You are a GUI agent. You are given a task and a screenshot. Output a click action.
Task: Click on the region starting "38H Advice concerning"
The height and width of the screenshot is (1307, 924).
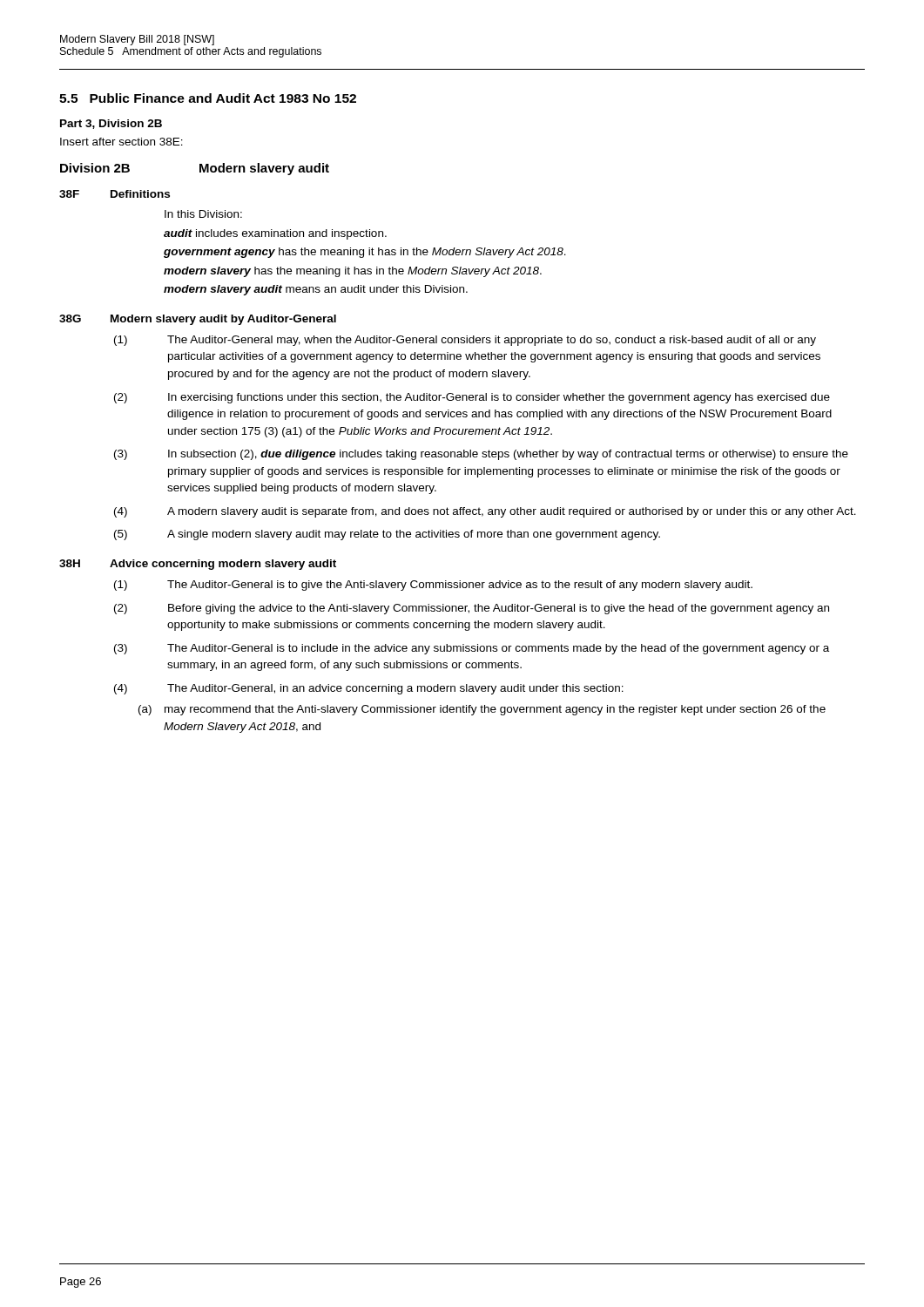[198, 563]
